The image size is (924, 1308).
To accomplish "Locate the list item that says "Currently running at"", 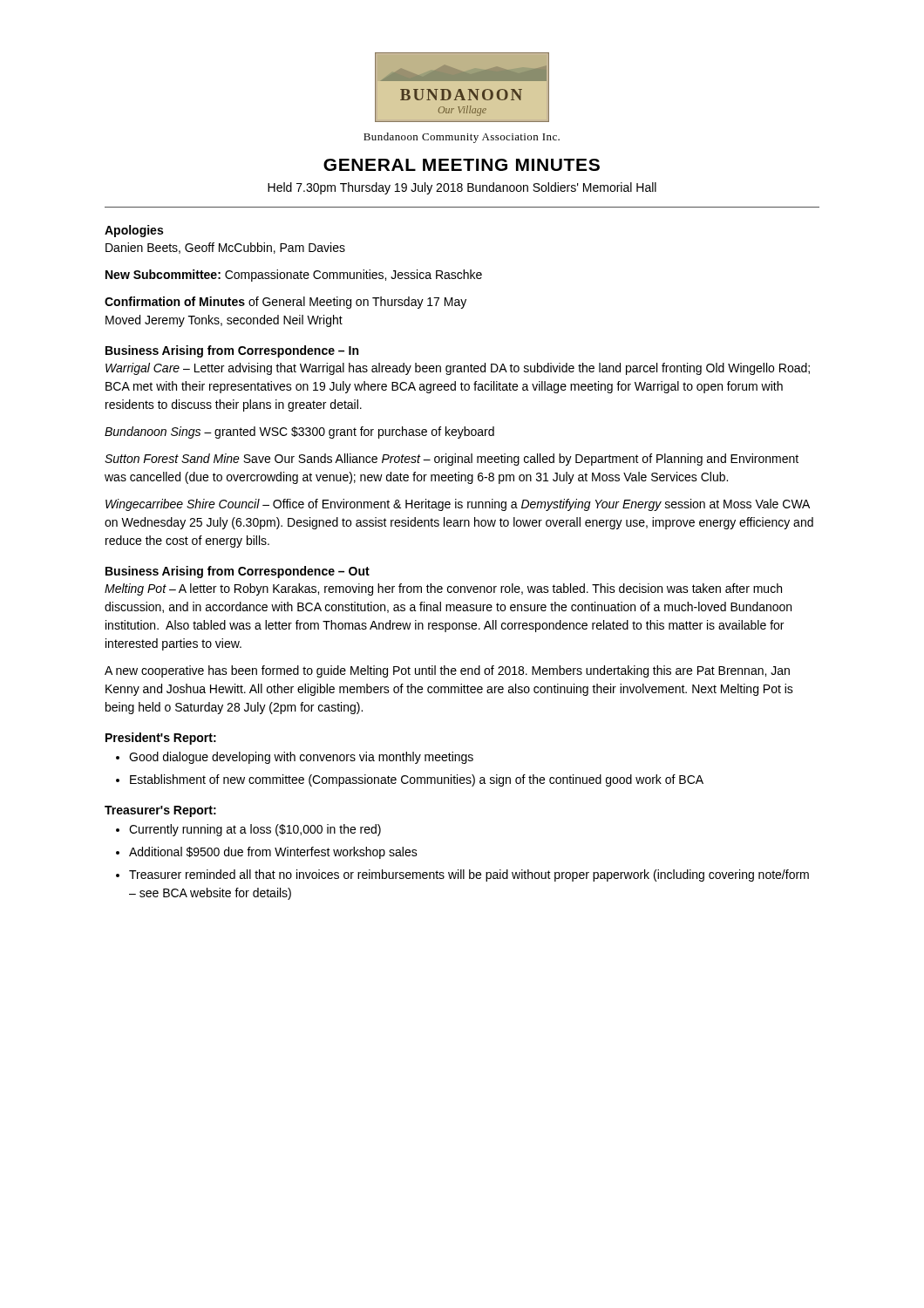I will (x=255, y=829).
